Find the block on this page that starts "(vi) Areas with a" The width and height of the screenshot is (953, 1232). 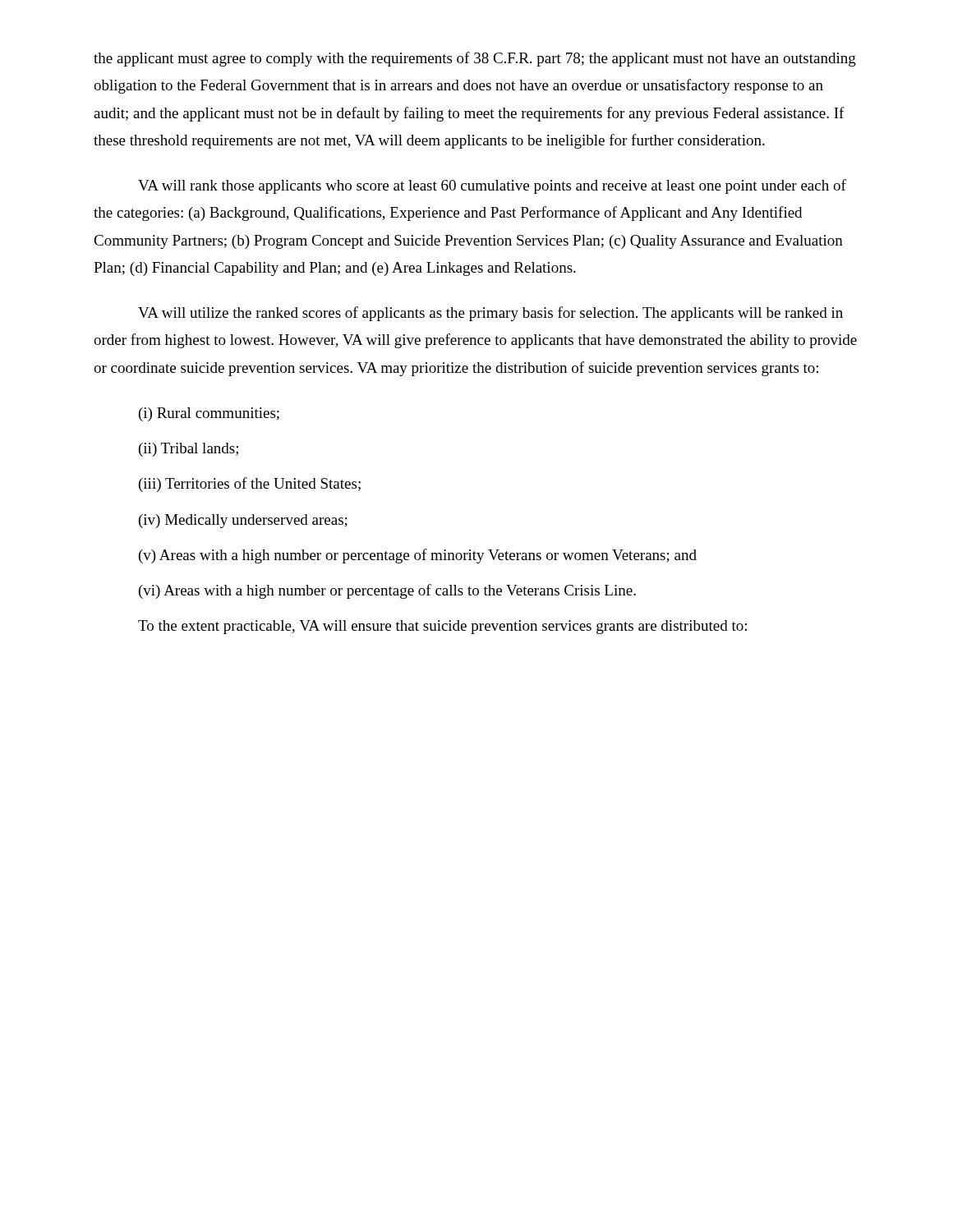(x=387, y=590)
